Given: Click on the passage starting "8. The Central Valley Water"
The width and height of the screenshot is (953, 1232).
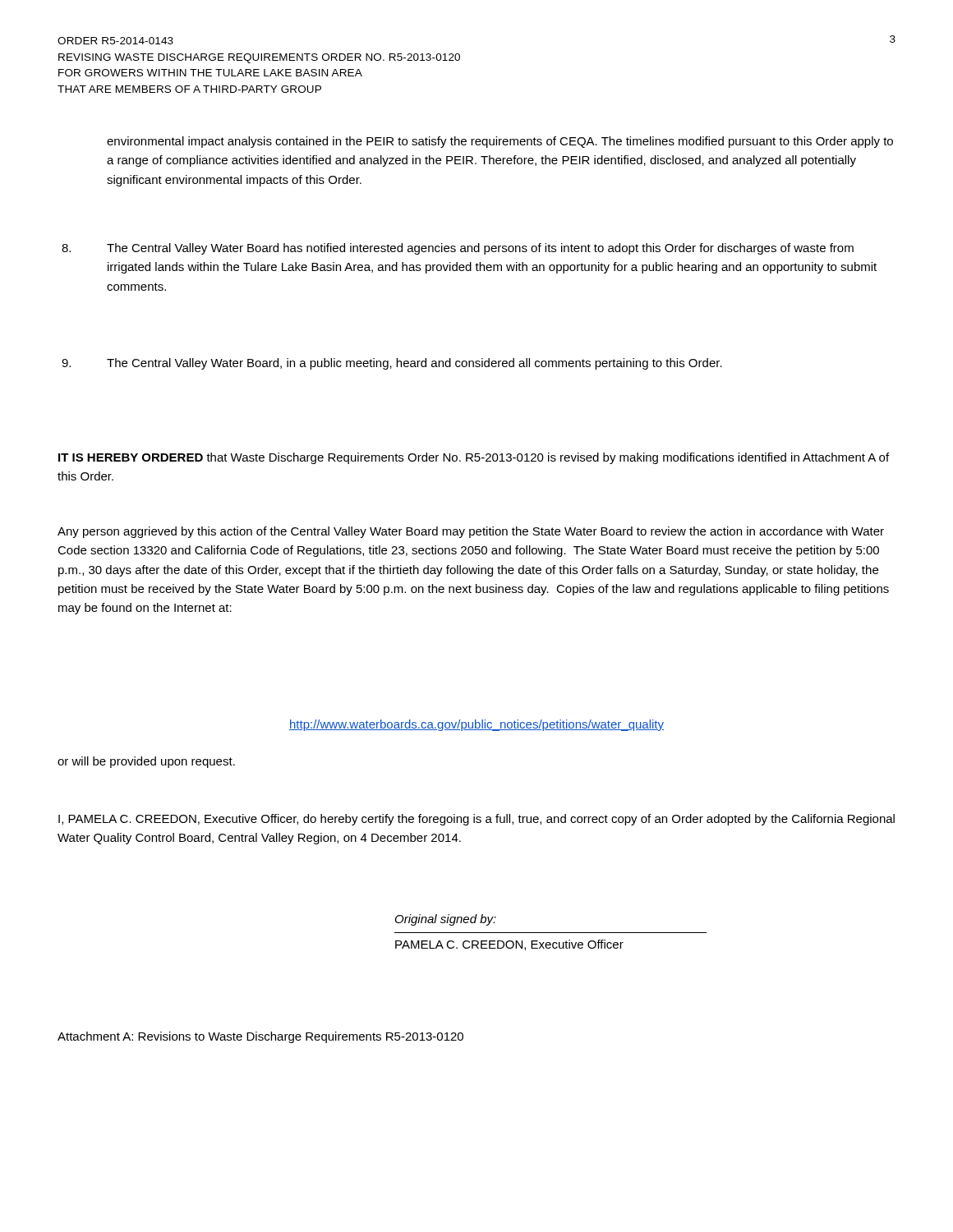Looking at the screenshot, I should pos(476,267).
